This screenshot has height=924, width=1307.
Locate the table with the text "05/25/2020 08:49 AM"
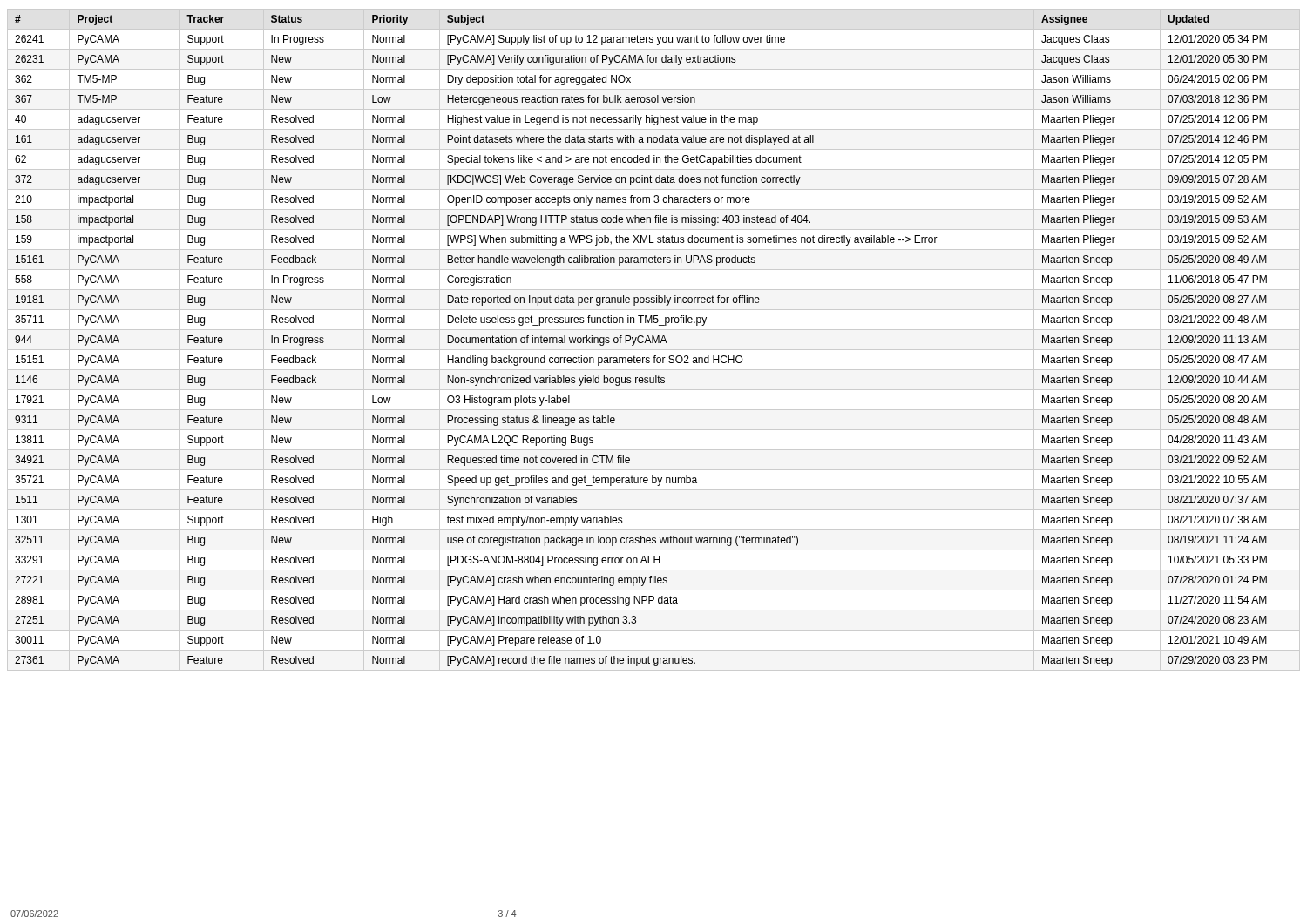tap(654, 340)
